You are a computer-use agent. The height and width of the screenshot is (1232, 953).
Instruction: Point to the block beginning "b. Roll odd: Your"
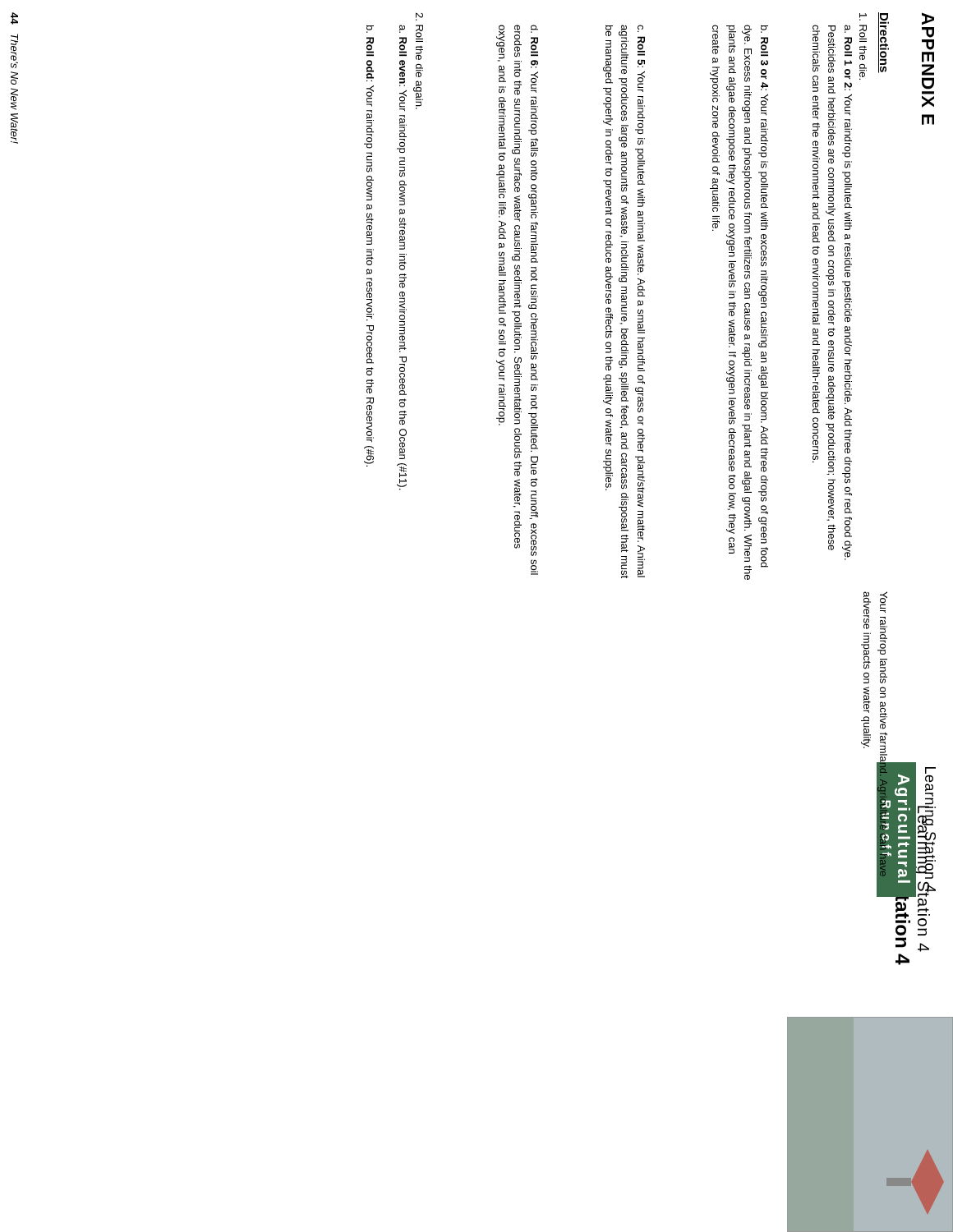tap(370, 246)
